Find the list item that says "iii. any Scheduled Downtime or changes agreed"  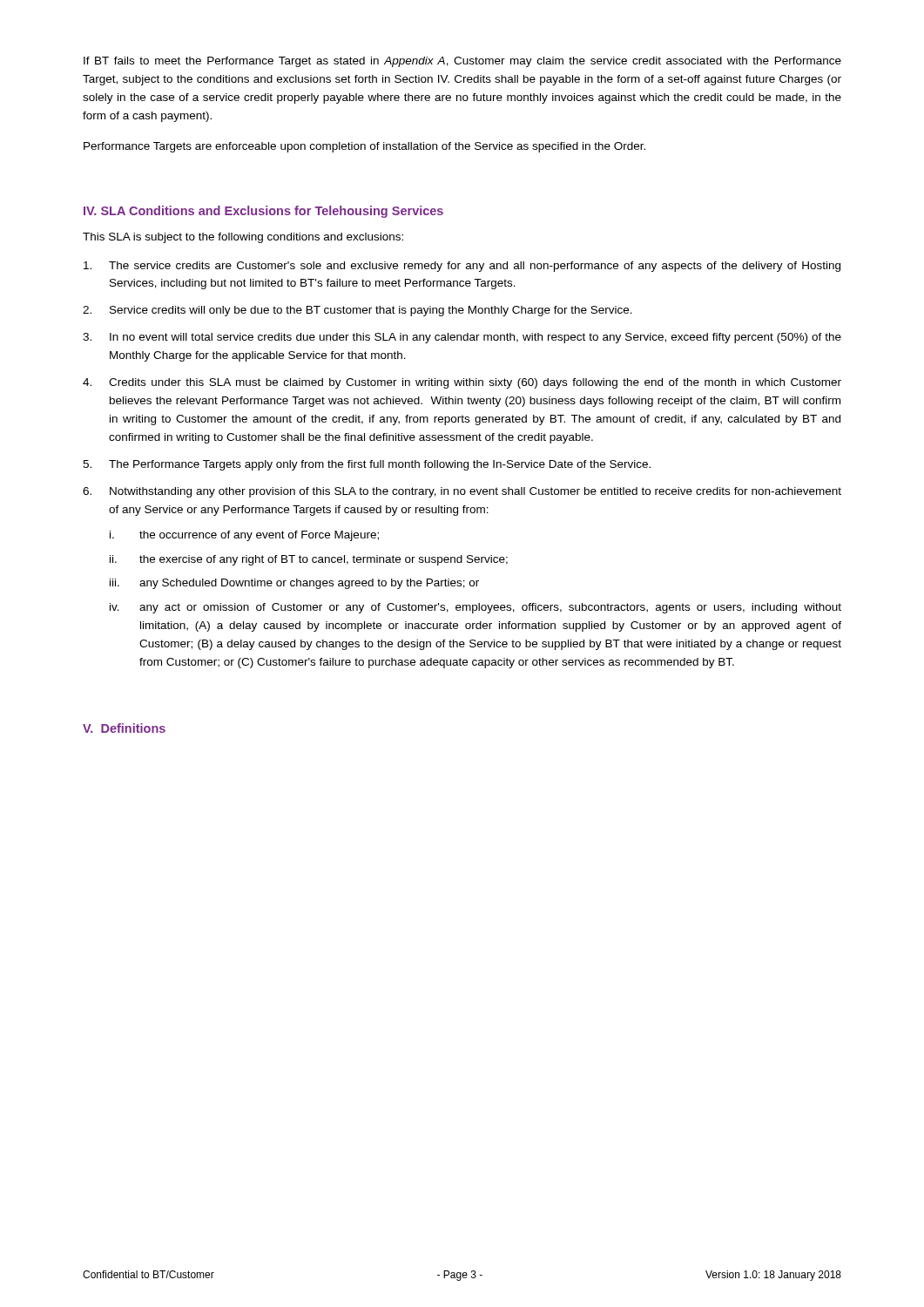point(475,584)
